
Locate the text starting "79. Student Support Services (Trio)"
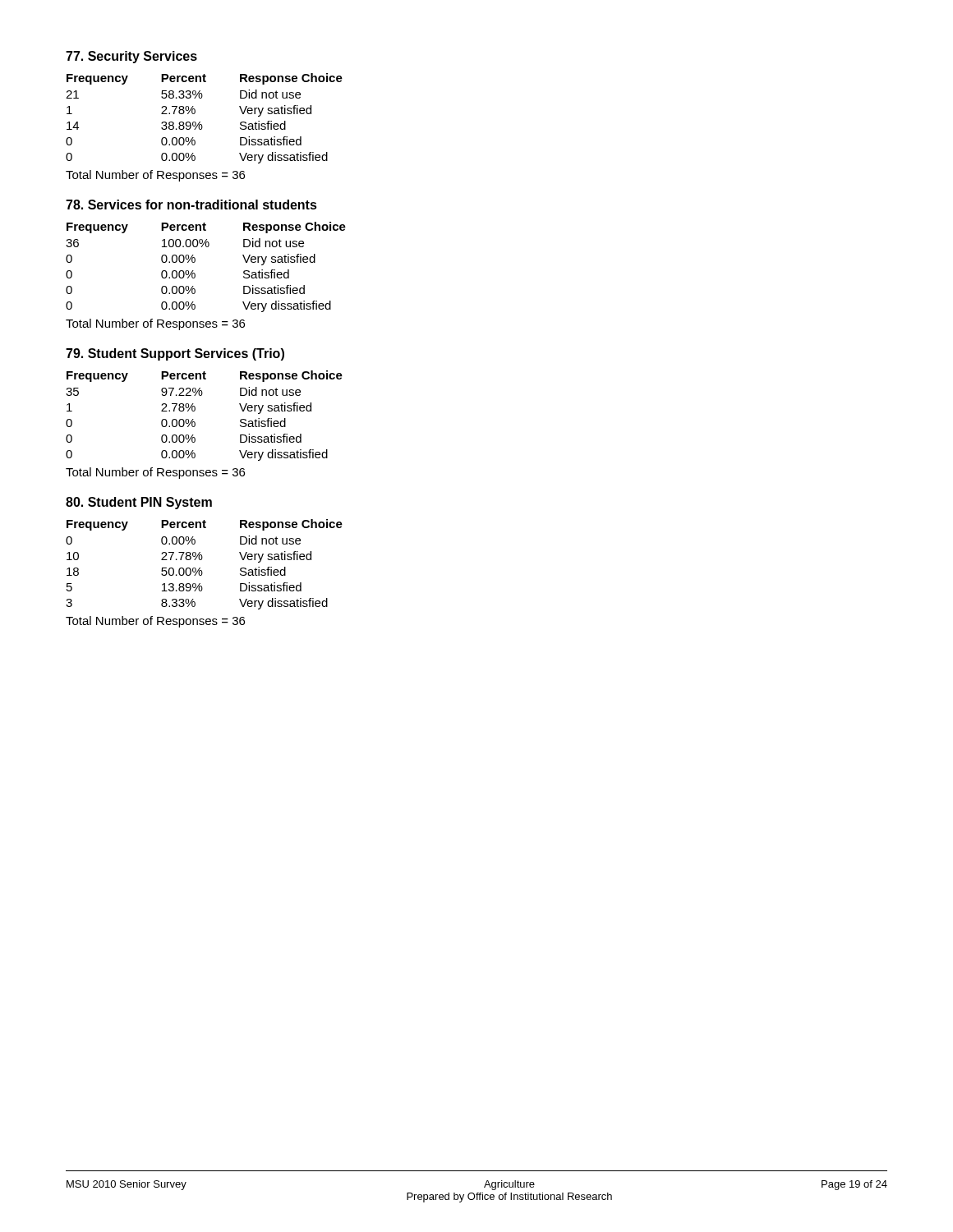coord(175,354)
